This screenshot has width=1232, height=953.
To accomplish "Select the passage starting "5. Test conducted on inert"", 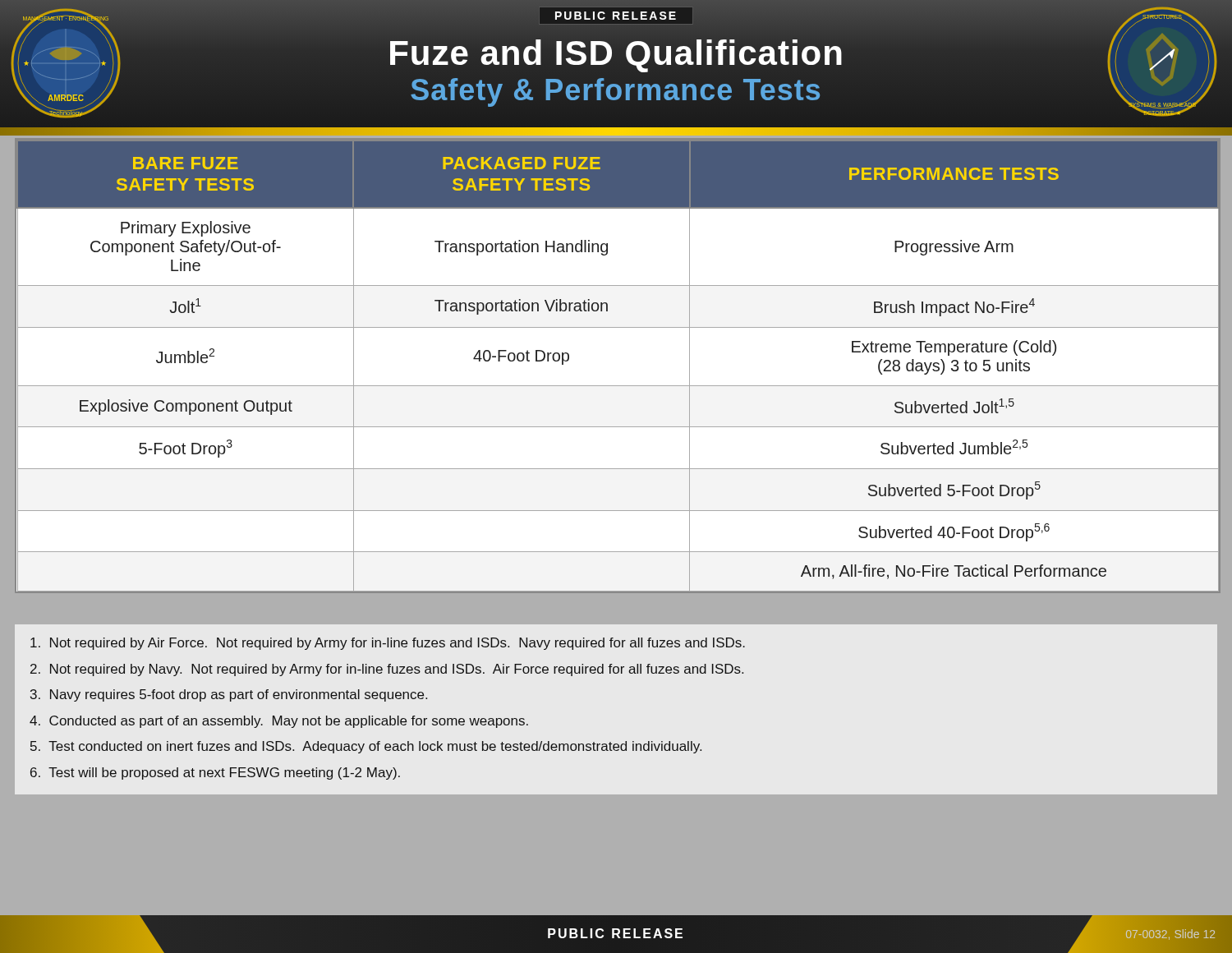I will point(366,746).
